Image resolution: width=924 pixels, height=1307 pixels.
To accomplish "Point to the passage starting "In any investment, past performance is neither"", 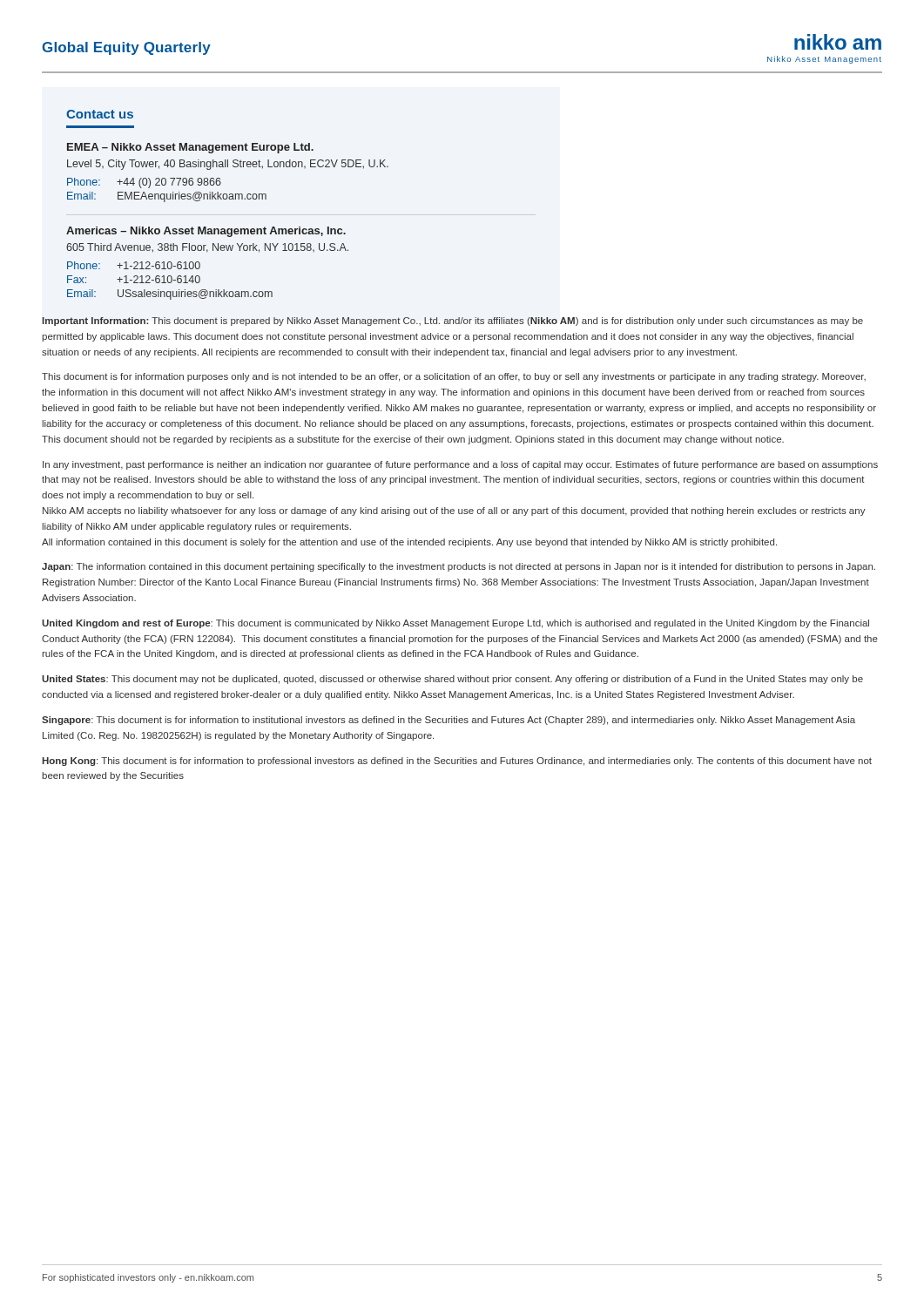I will pyautogui.click(x=462, y=504).
